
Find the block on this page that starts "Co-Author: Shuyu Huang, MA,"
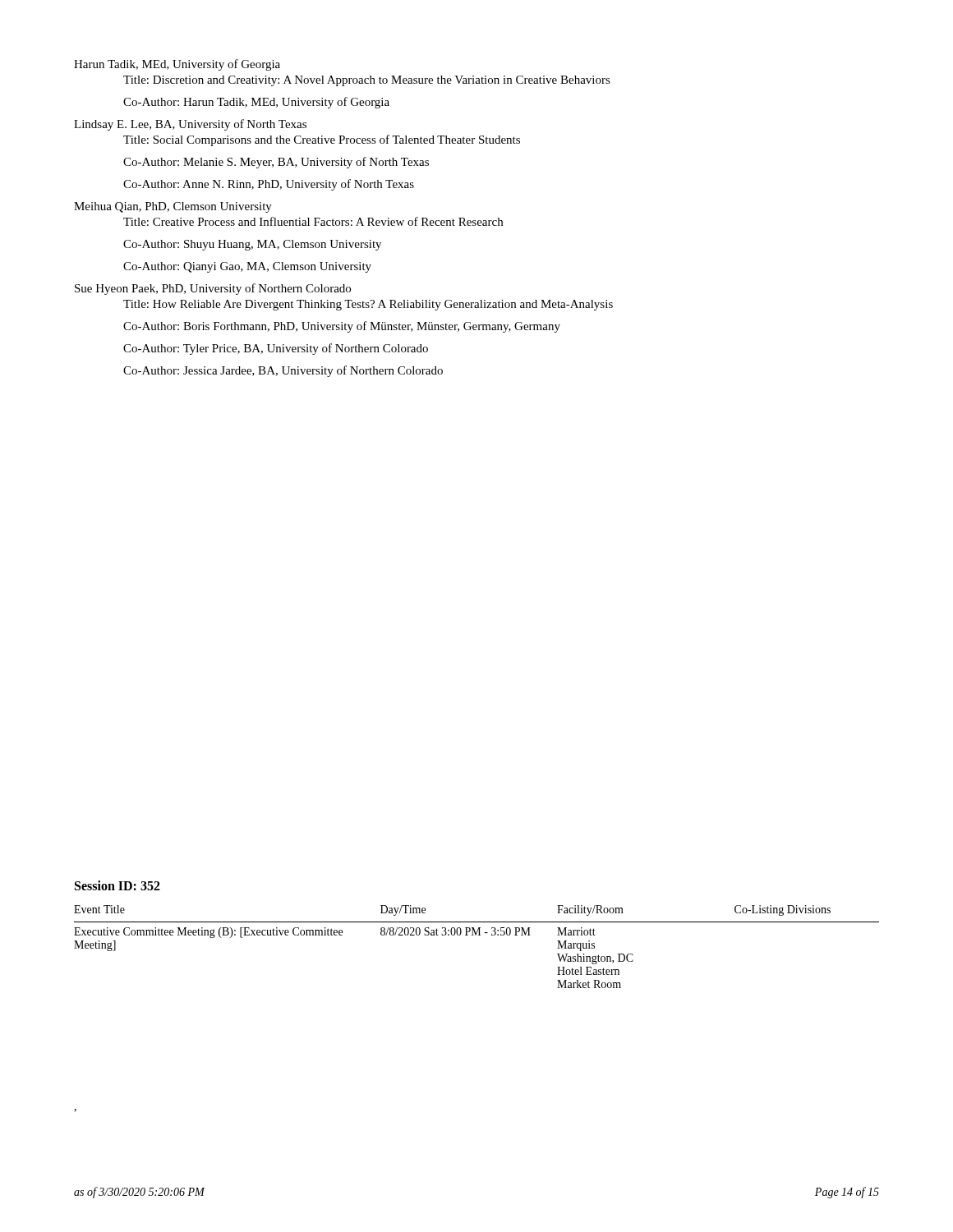tap(252, 244)
